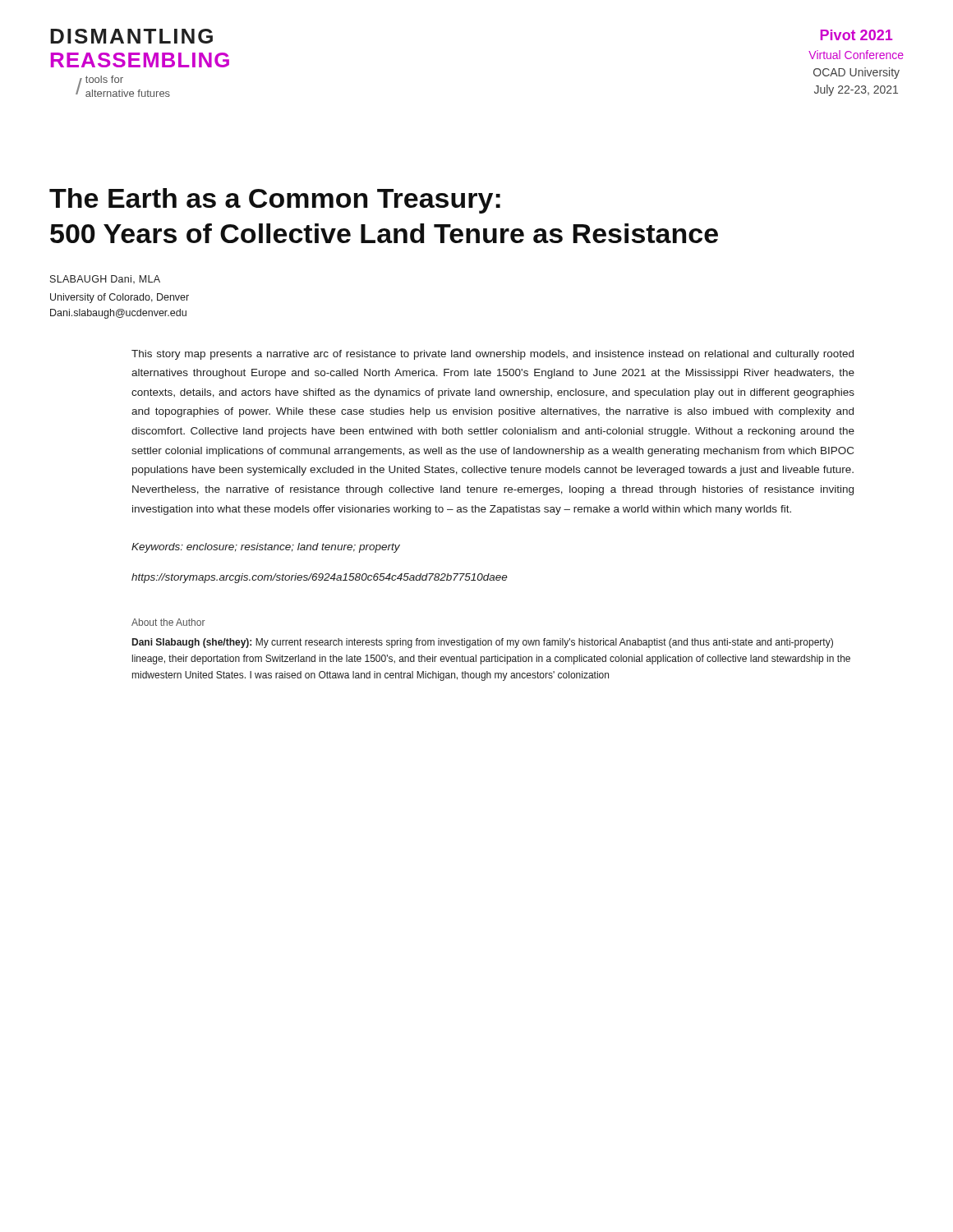The height and width of the screenshot is (1232, 953).
Task: Point to the region starting "Keywords: enclosure; resistance; land tenure; property"
Action: point(266,548)
